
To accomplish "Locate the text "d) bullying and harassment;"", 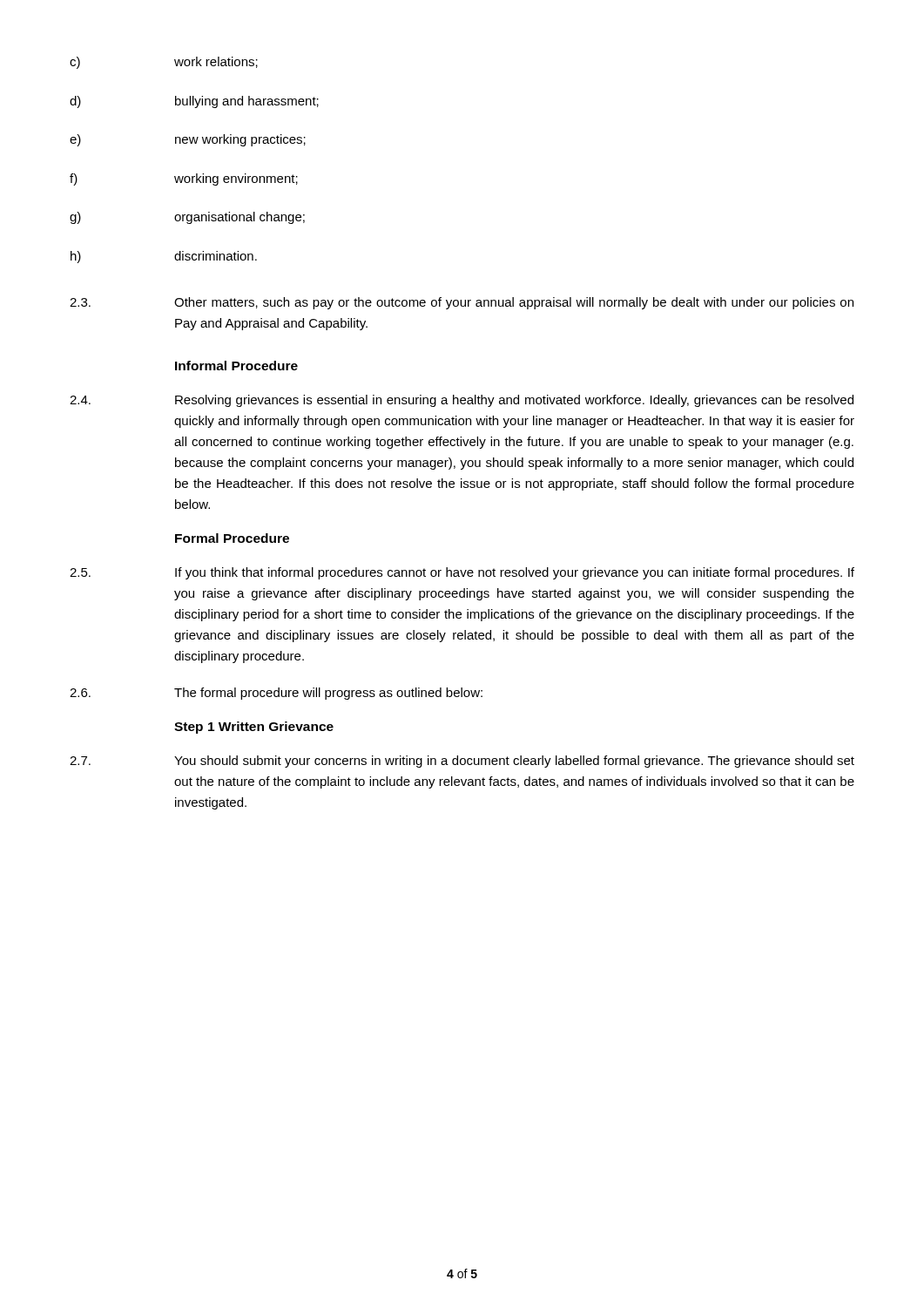I will pyautogui.click(x=195, y=101).
